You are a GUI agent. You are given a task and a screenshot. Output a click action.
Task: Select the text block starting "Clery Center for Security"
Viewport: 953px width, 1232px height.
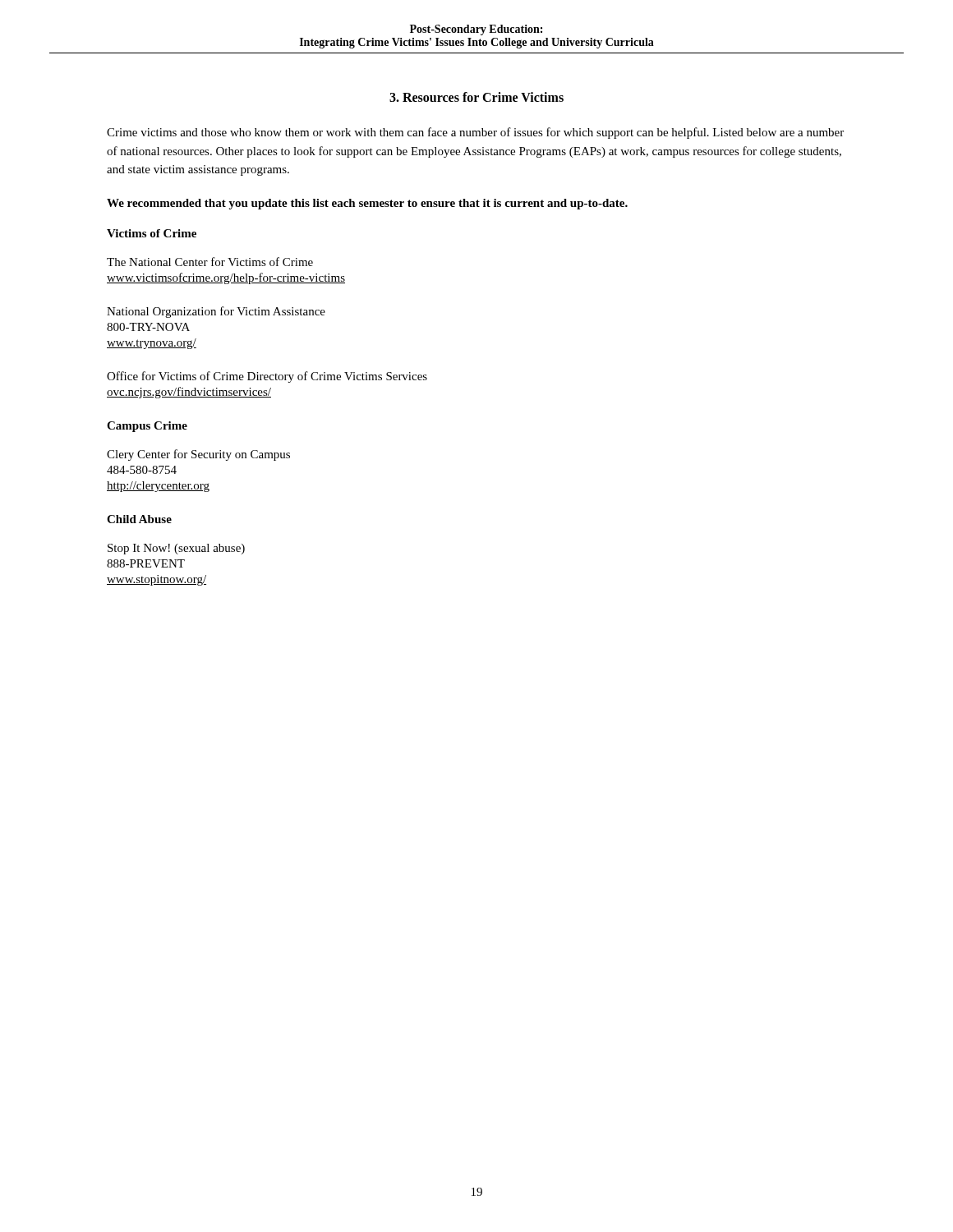pos(198,455)
